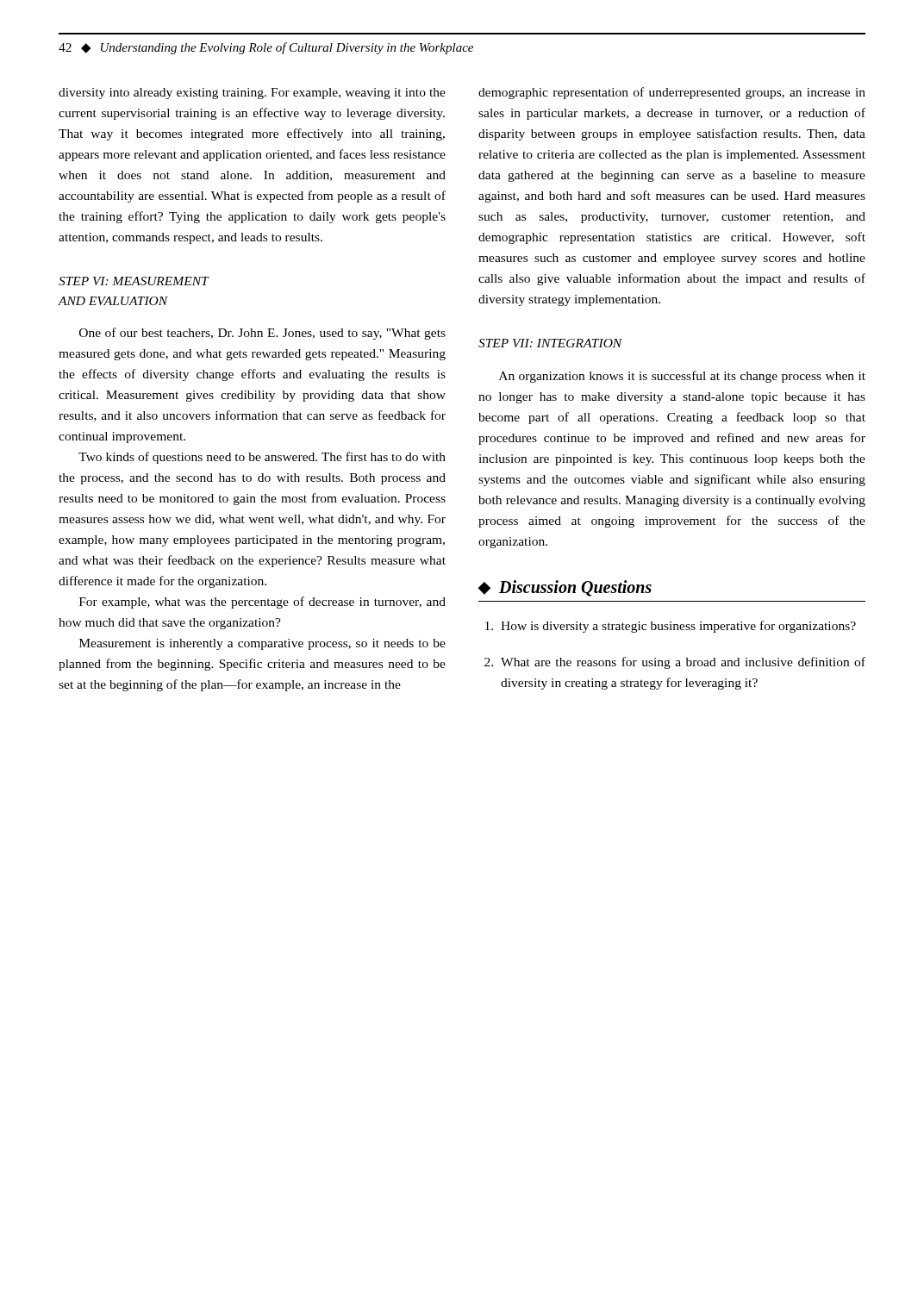Locate the text block containing "For example, what was the percentage of decrease"
This screenshot has width=924, height=1293.
[x=252, y=612]
